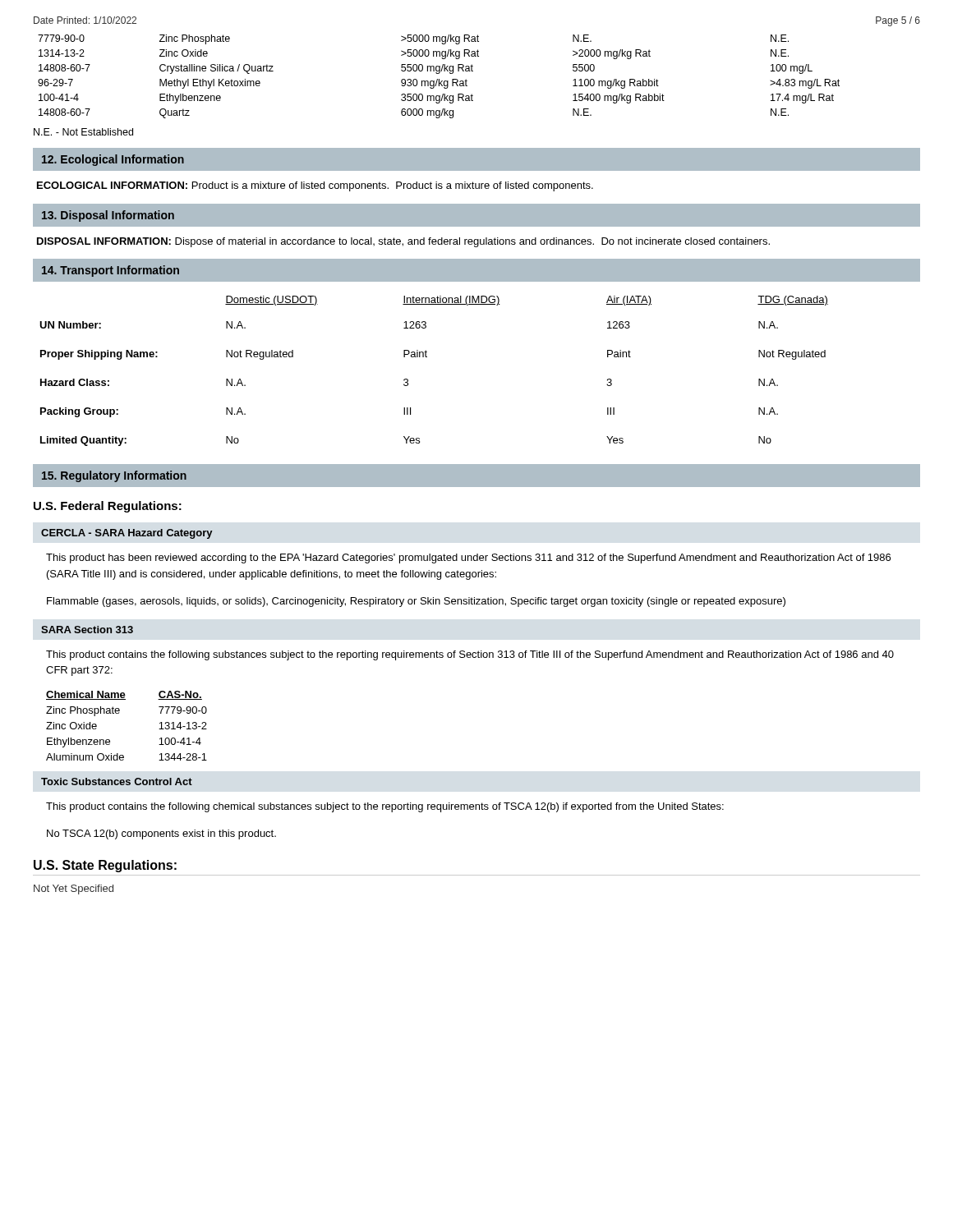Locate the block starting "U.S. State Regulations:"
The height and width of the screenshot is (1232, 953).
click(105, 865)
